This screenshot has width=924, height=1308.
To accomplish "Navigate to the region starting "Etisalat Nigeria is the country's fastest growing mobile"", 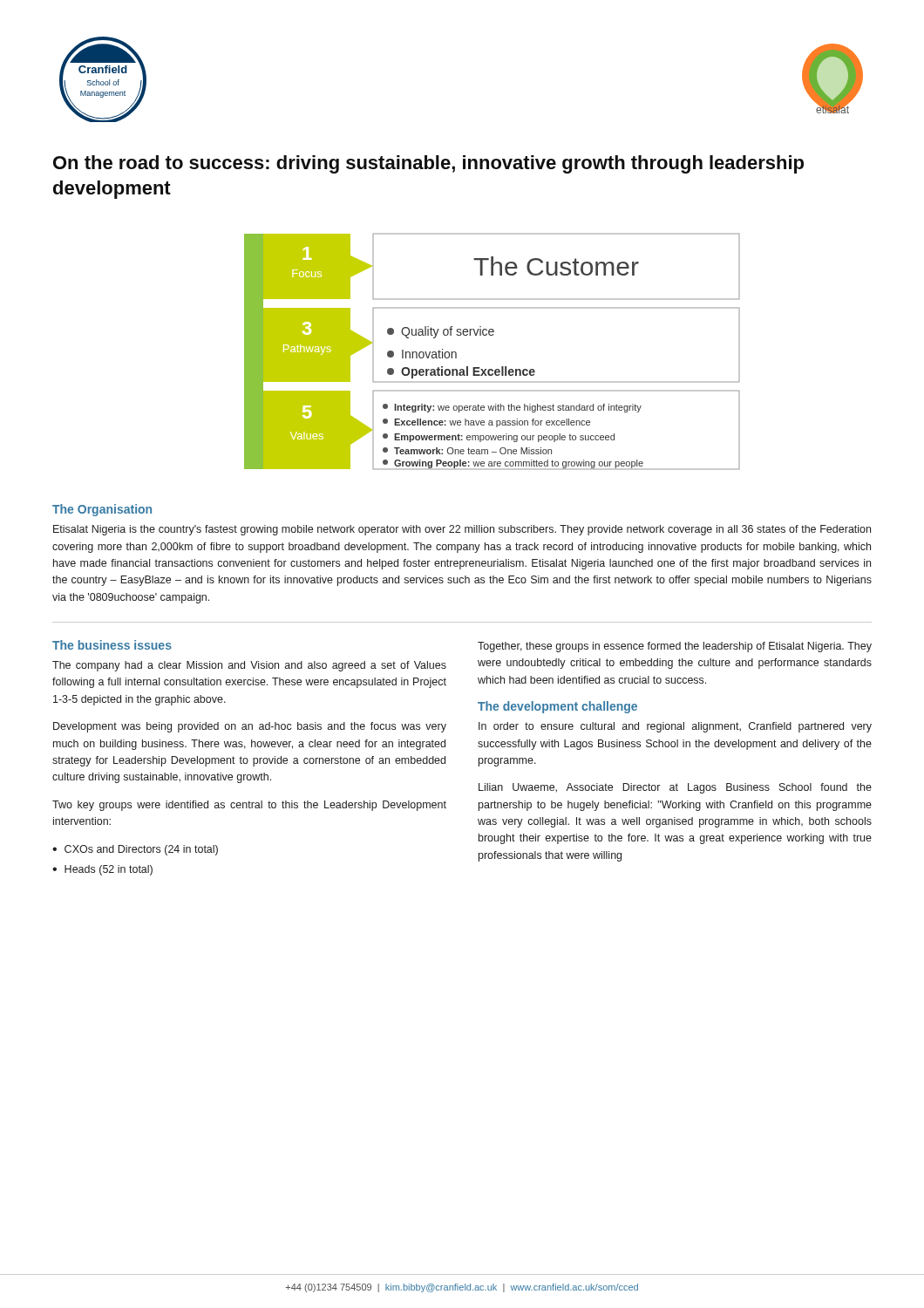I will pyautogui.click(x=462, y=563).
